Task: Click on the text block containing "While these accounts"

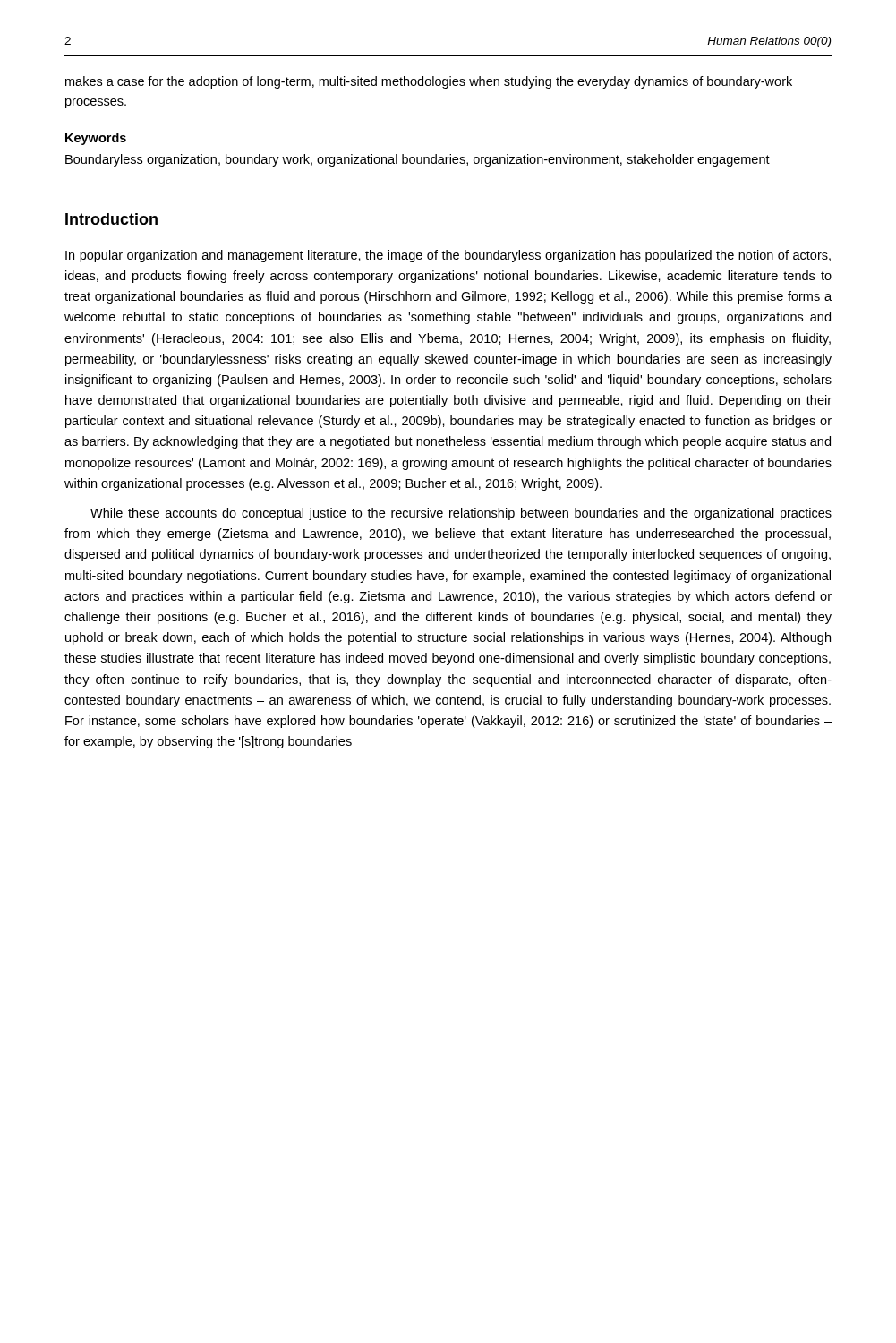Action: point(448,627)
